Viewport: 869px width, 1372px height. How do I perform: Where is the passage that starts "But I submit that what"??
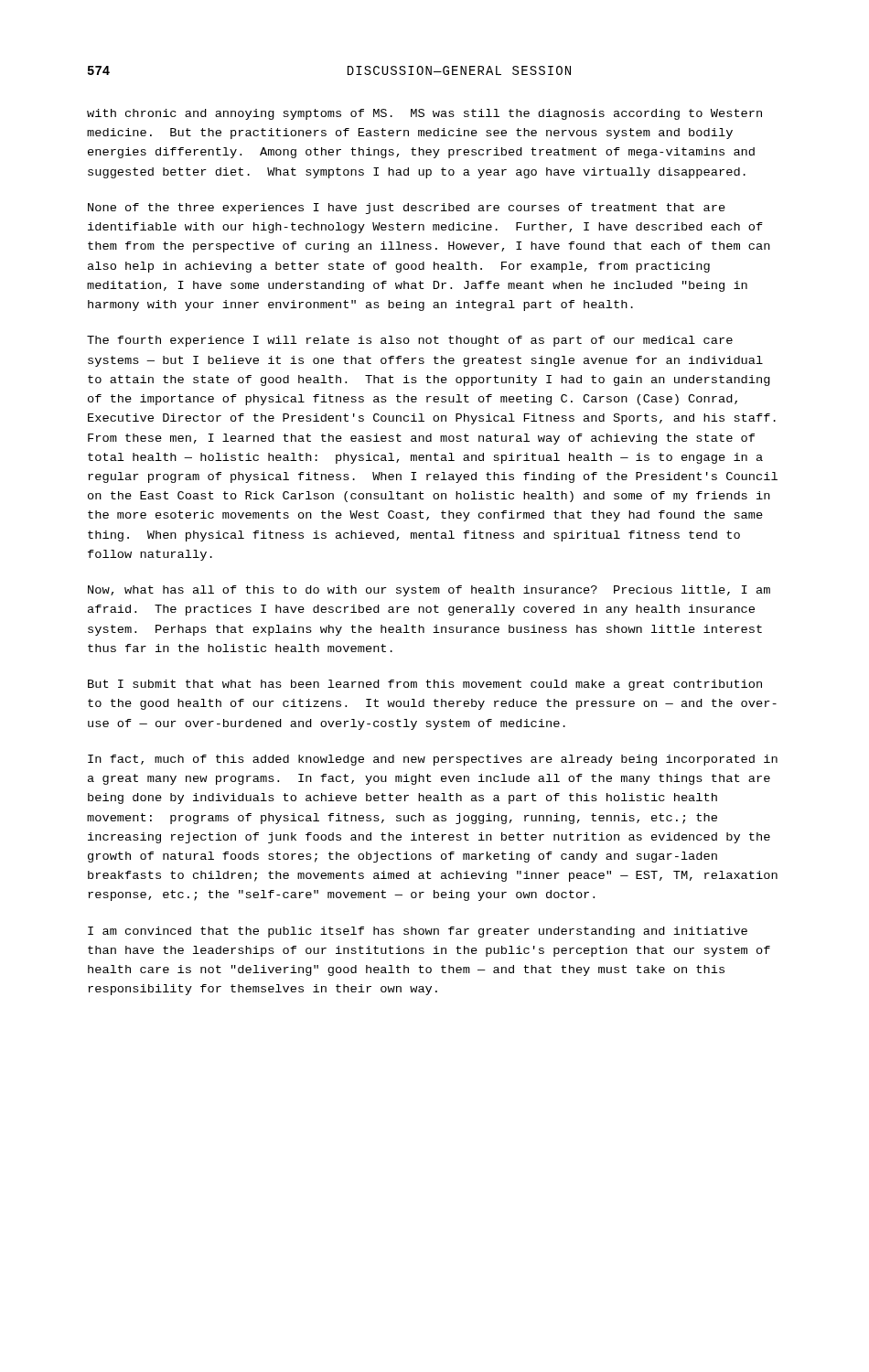pos(433,704)
